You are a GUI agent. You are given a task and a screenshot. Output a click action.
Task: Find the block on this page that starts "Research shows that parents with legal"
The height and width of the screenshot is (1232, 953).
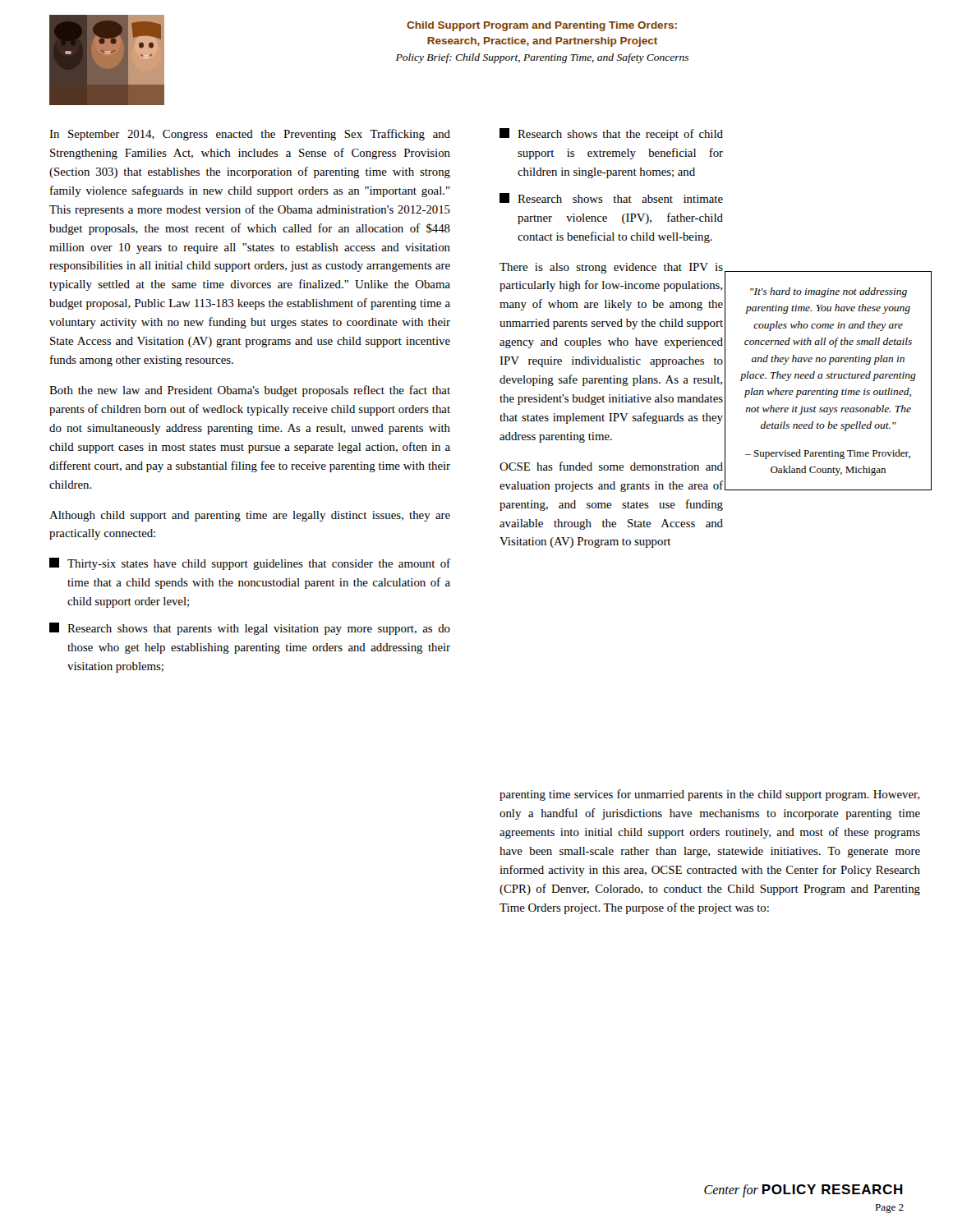[x=250, y=648]
